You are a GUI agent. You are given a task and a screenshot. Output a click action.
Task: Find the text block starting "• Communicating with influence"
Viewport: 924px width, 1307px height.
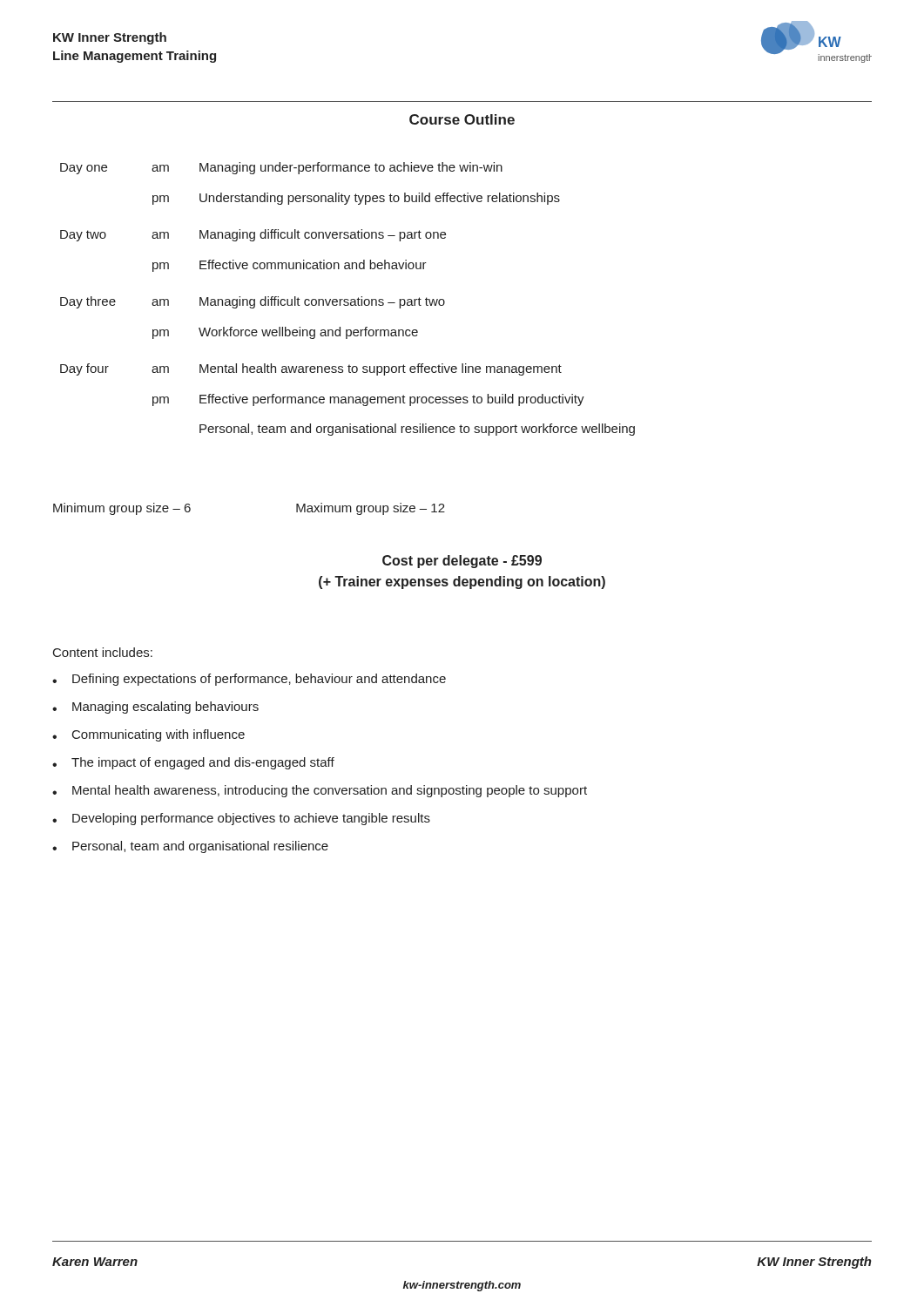click(x=149, y=736)
